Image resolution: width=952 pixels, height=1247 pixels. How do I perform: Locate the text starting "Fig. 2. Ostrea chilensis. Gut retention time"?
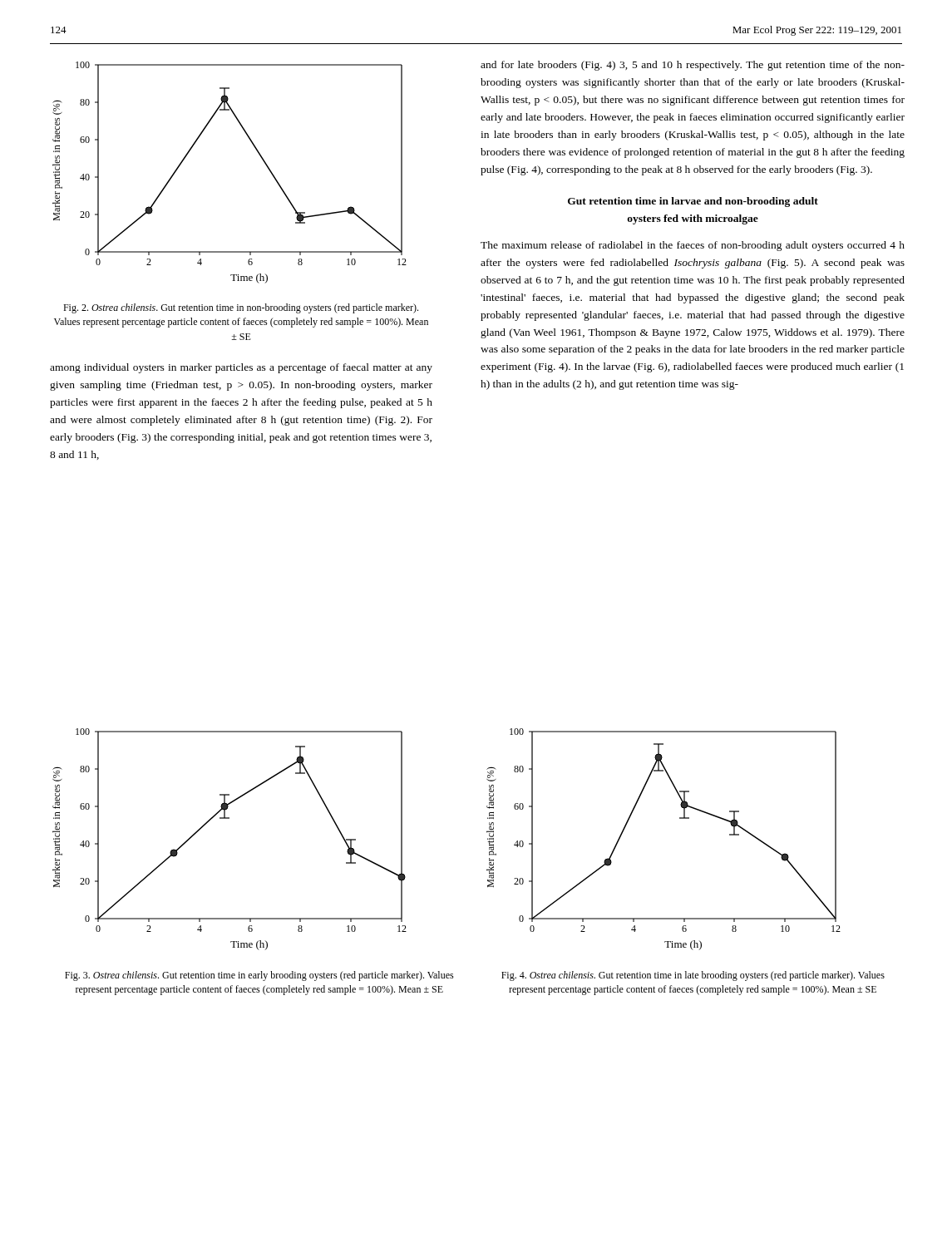click(241, 322)
